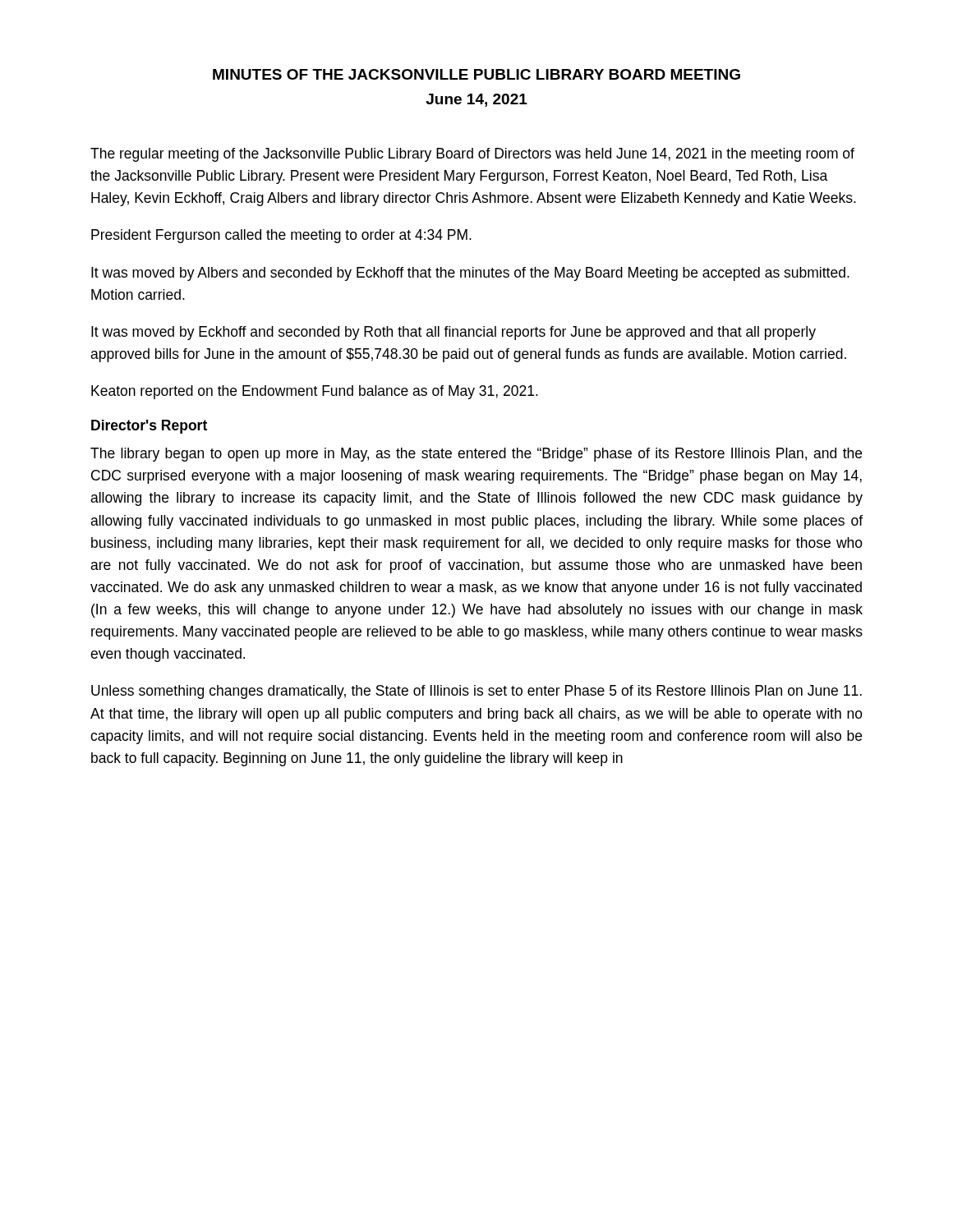953x1232 pixels.
Task: Point to the region starting "It was moved by Eckhoff and seconded by"
Action: [x=469, y=343]
